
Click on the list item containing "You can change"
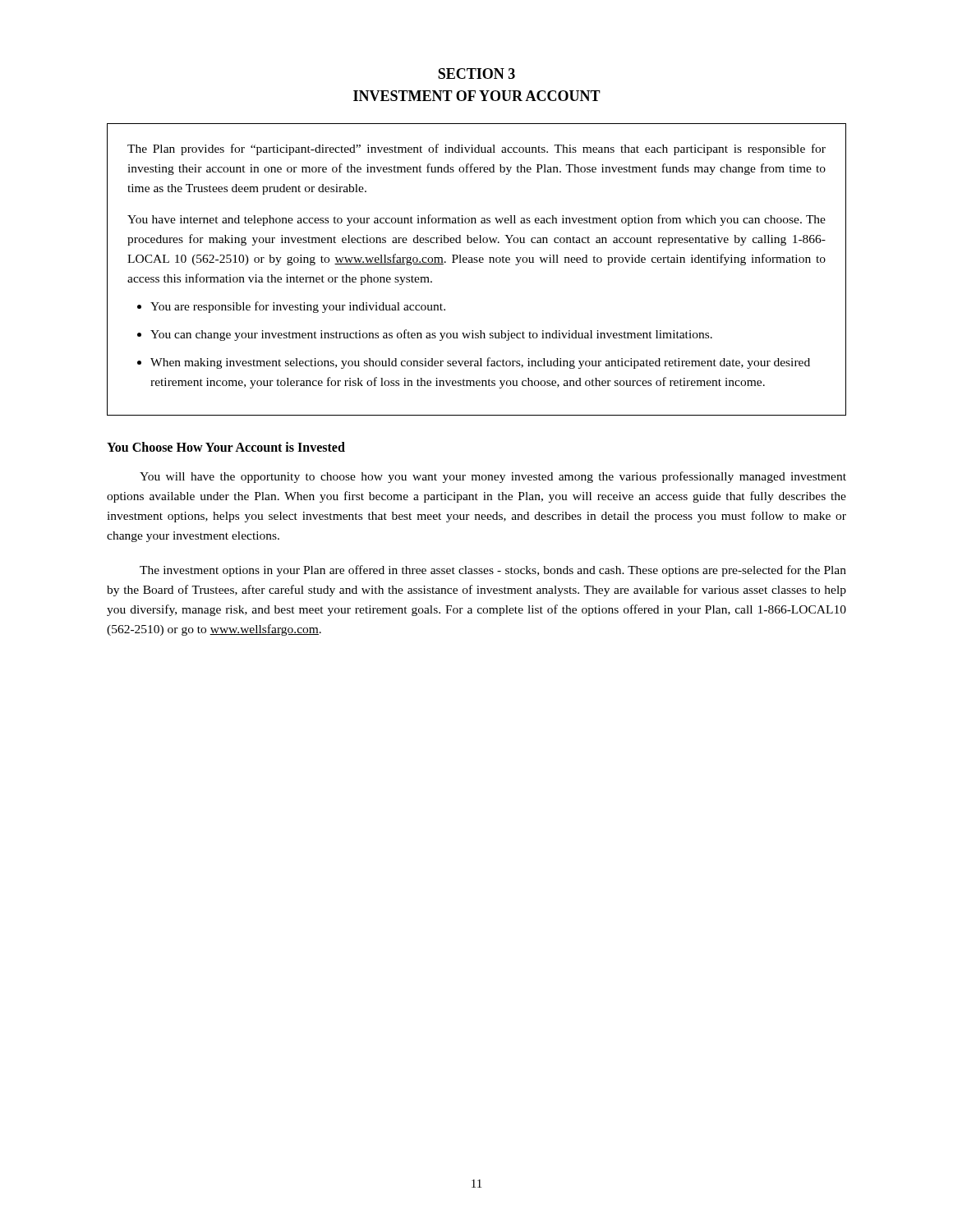point(432,334)
